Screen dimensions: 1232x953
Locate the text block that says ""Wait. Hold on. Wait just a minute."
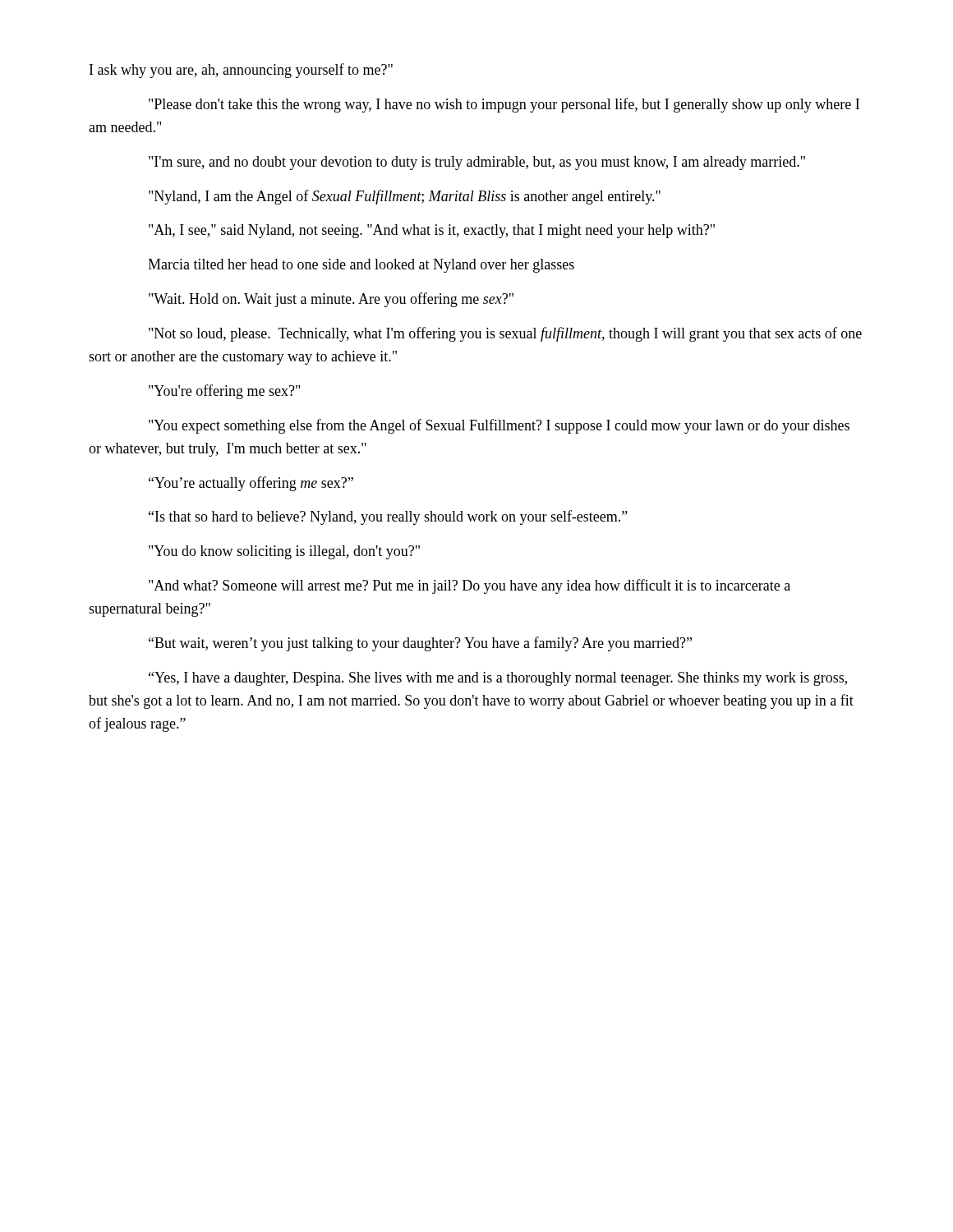(x=476, y=300)
